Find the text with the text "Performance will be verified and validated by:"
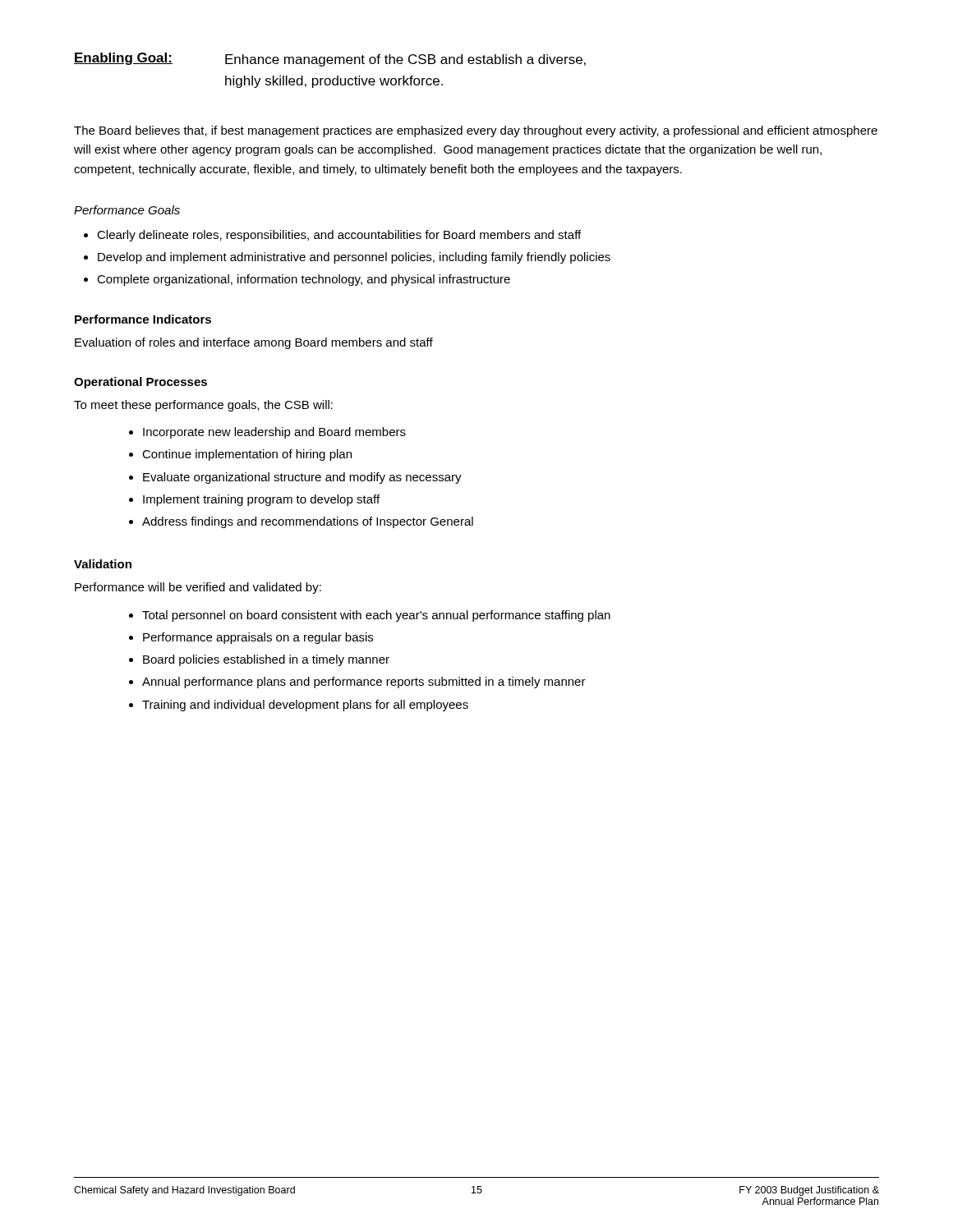 (x=198, y=587)
